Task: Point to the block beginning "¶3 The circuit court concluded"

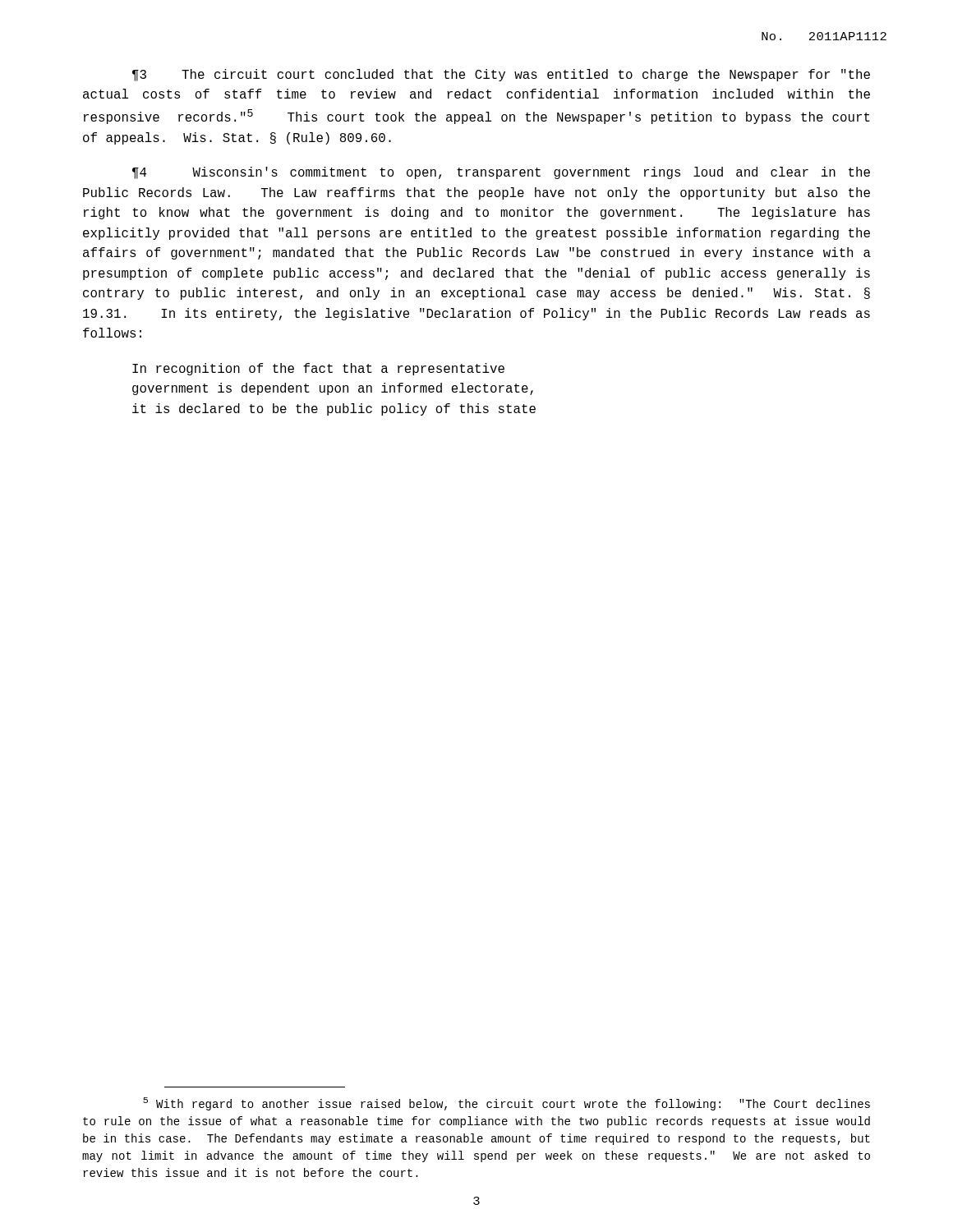Action: click(x=476, y=107)
